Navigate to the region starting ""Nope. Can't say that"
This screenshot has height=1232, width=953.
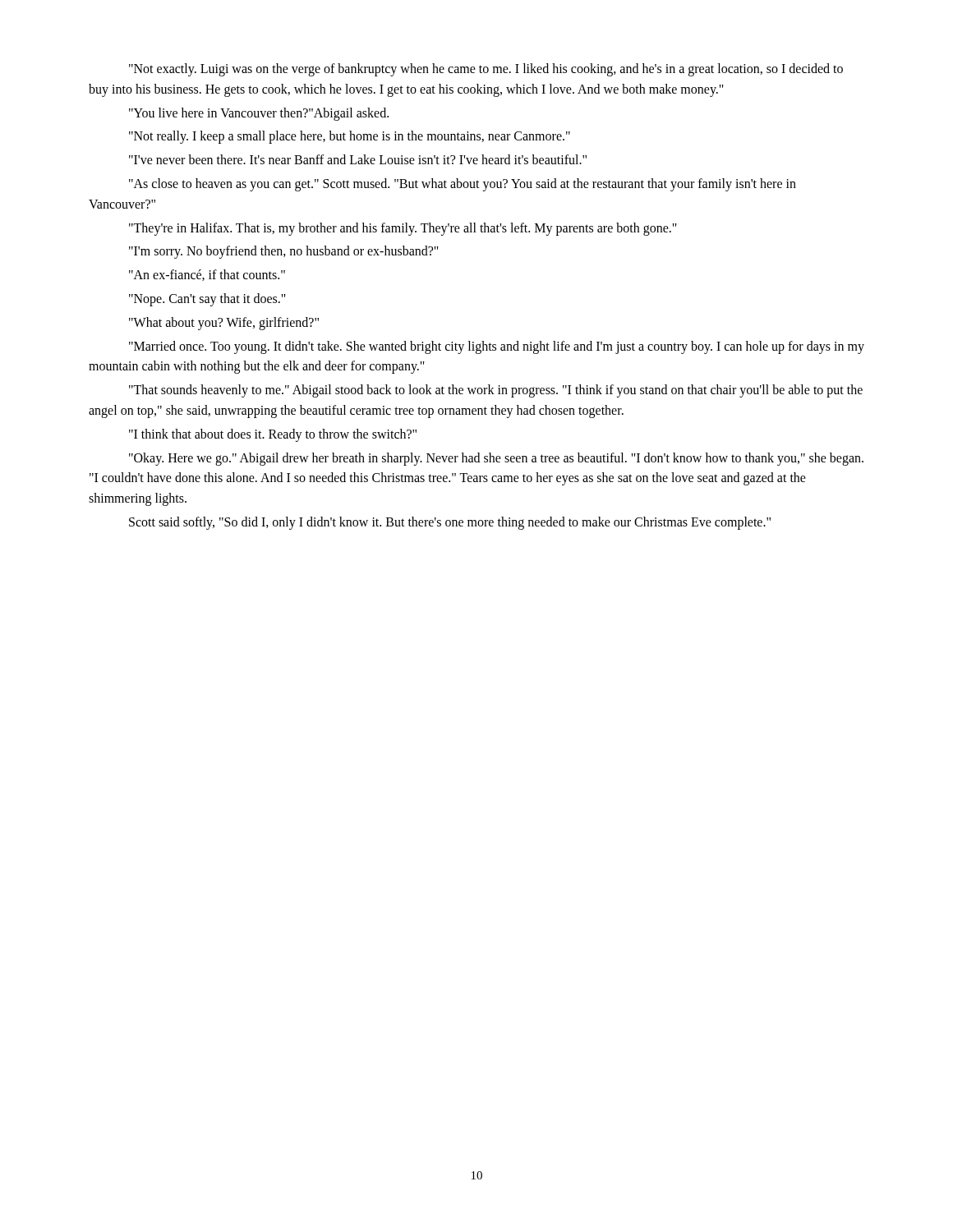pyautogui.click(x=207, y=300)
